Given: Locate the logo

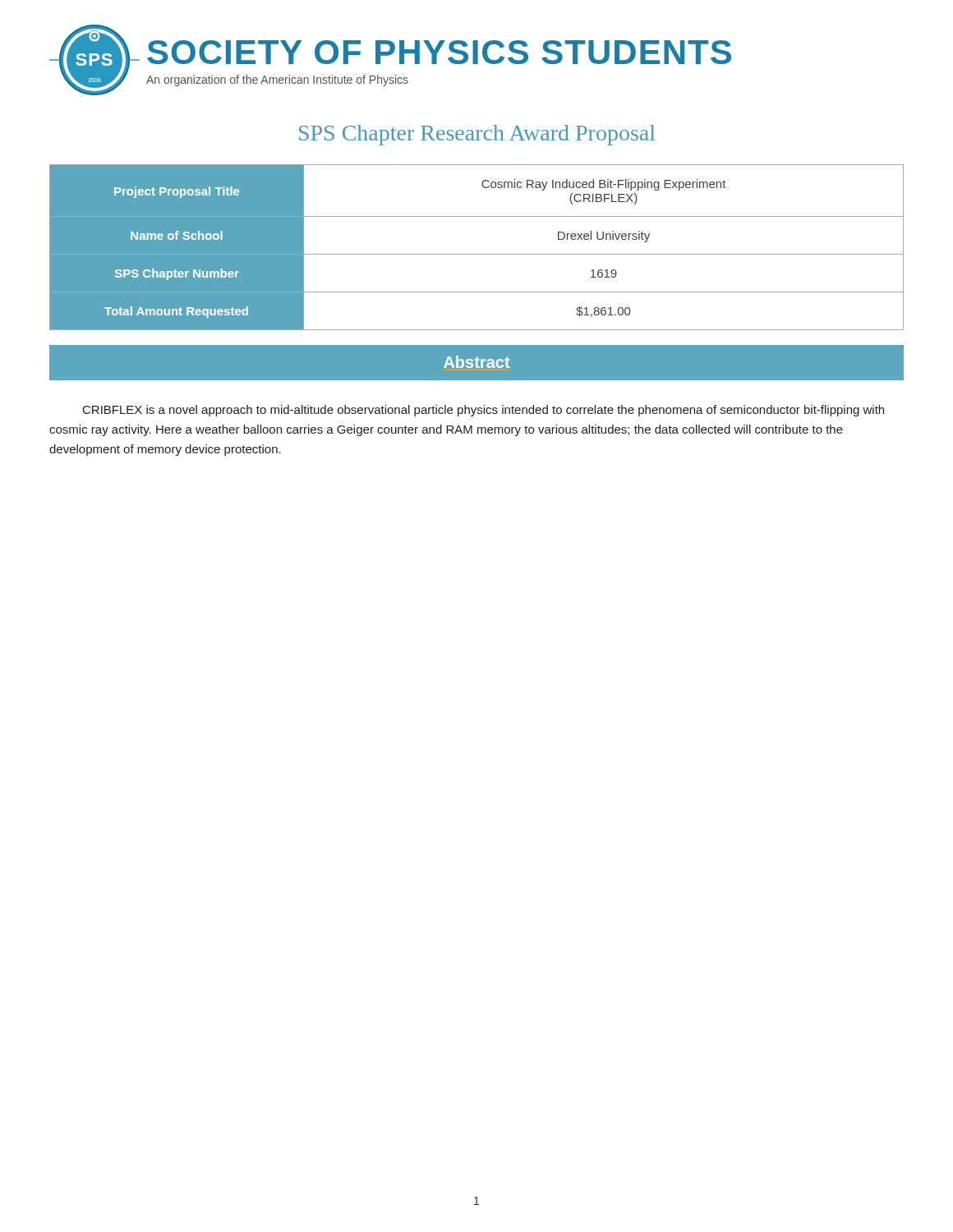Looking at the screenshot, I should [x=476, y=53].
